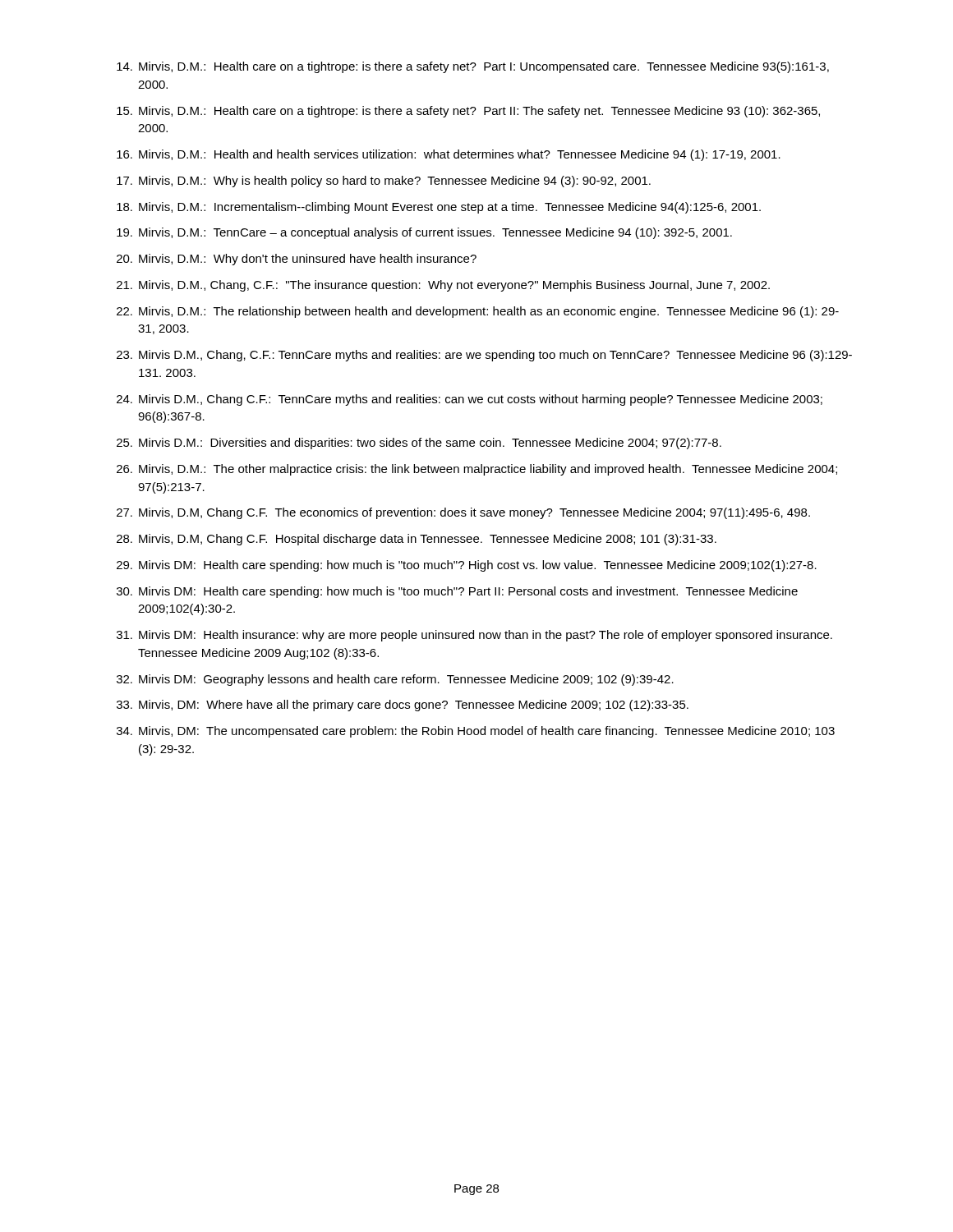The width and height of the screenshot is (953, 1232).
Task: Point to the block beginning "22. Mirvis, D.M.: The relationship between"
Action: (476, 320)
